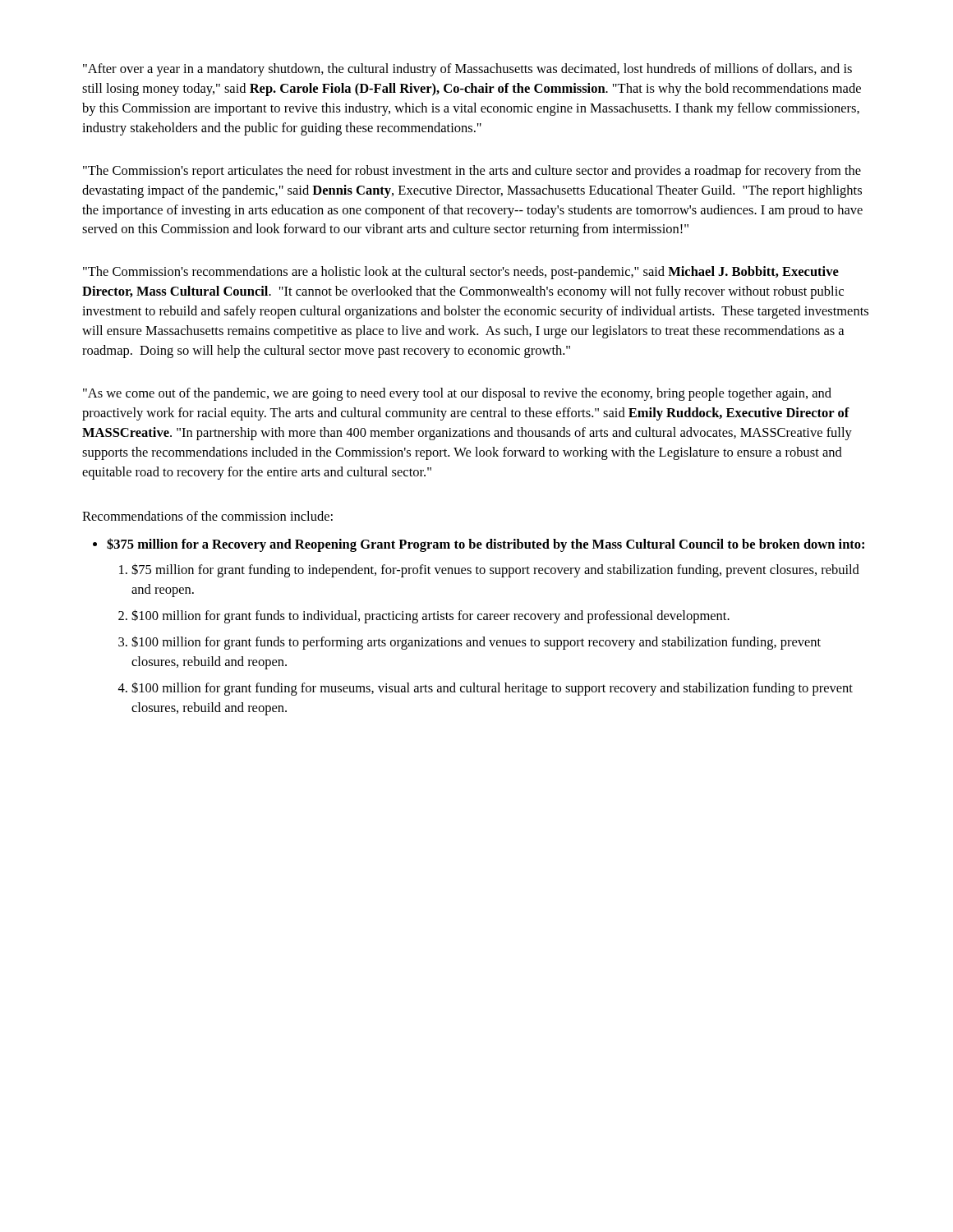Screen dimensions: 1232x953
Task: Locate the text block starting ""After over a year"
Action: point(472,98)
